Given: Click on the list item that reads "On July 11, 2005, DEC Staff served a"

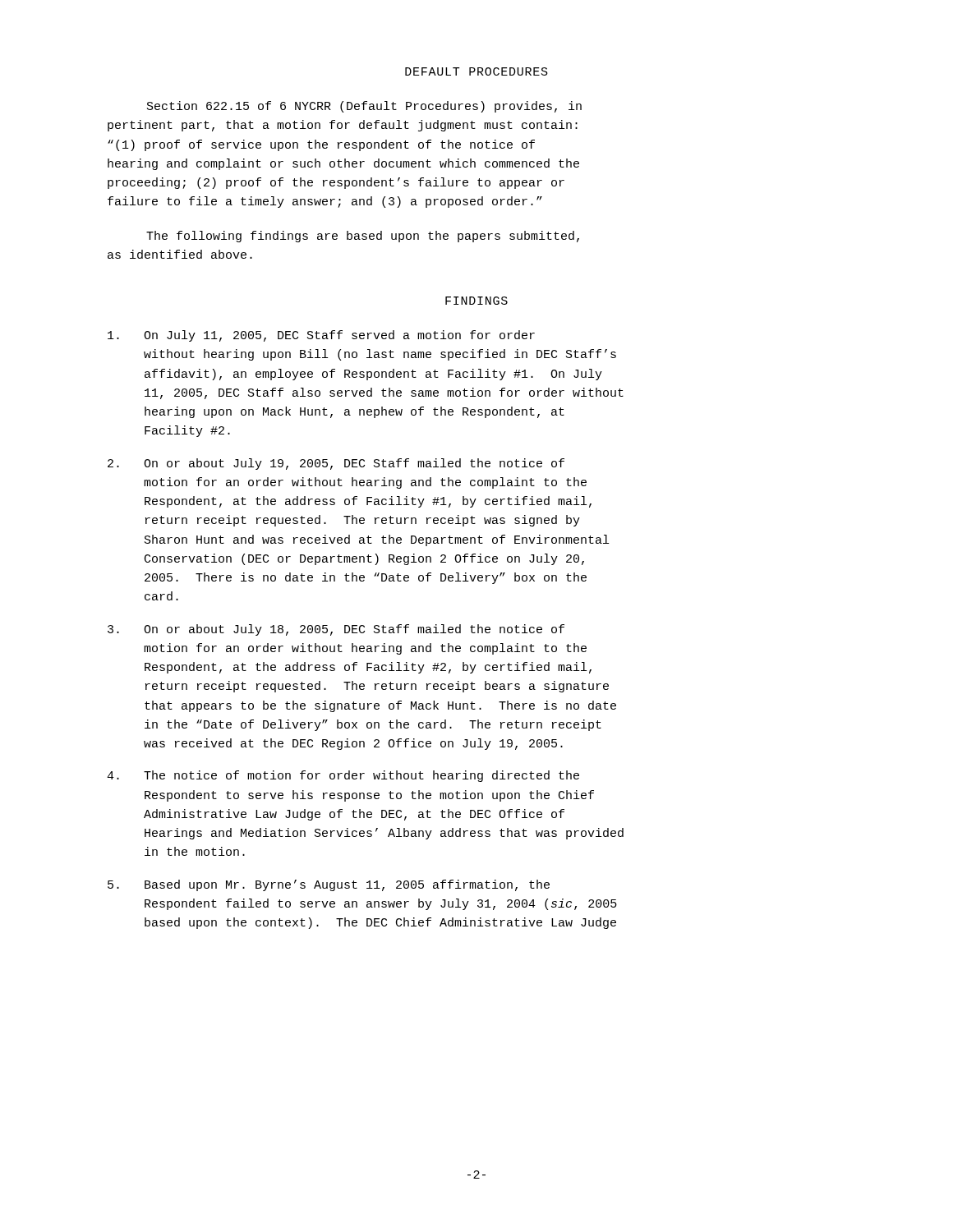Looking at the screenshot, I should point(476,384).
